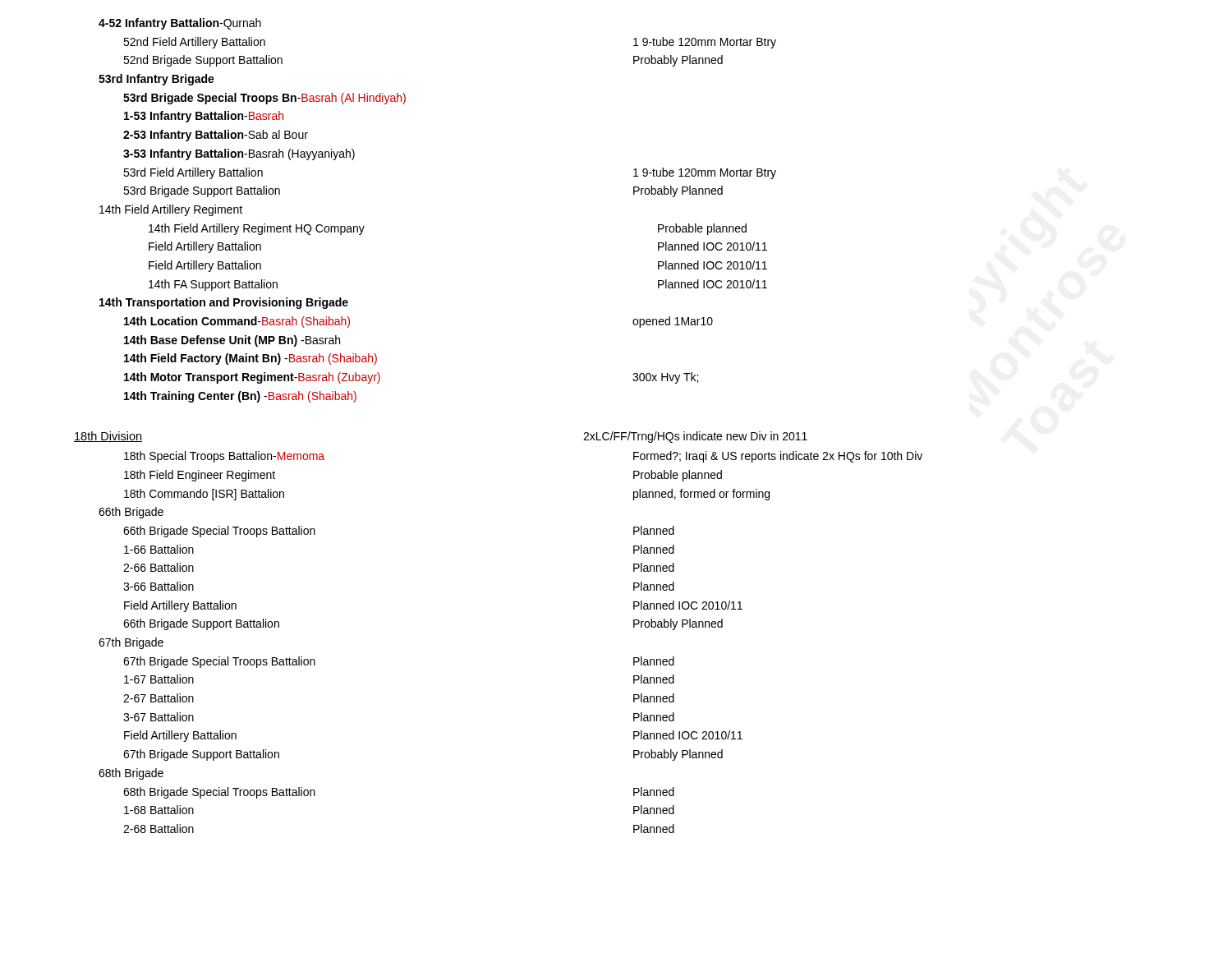The height and width of the screenshot is (953, 1232).
Task: Where does it say "18th Field Engineer Regiment Probable planned"?
Action: pyautogui.click(x=198, y=475)
